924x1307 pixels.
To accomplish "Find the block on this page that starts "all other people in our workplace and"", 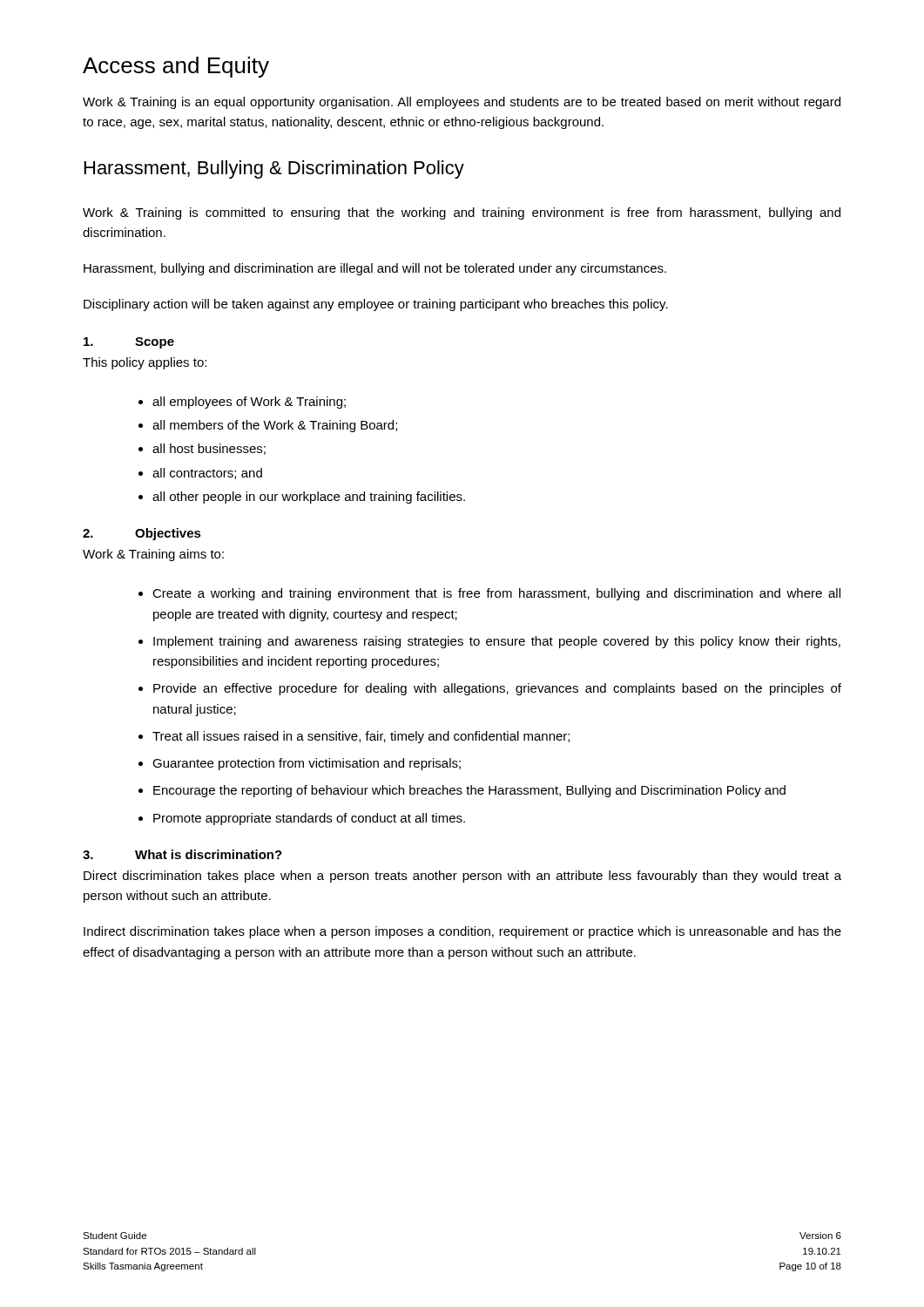I will click(309, 496).
